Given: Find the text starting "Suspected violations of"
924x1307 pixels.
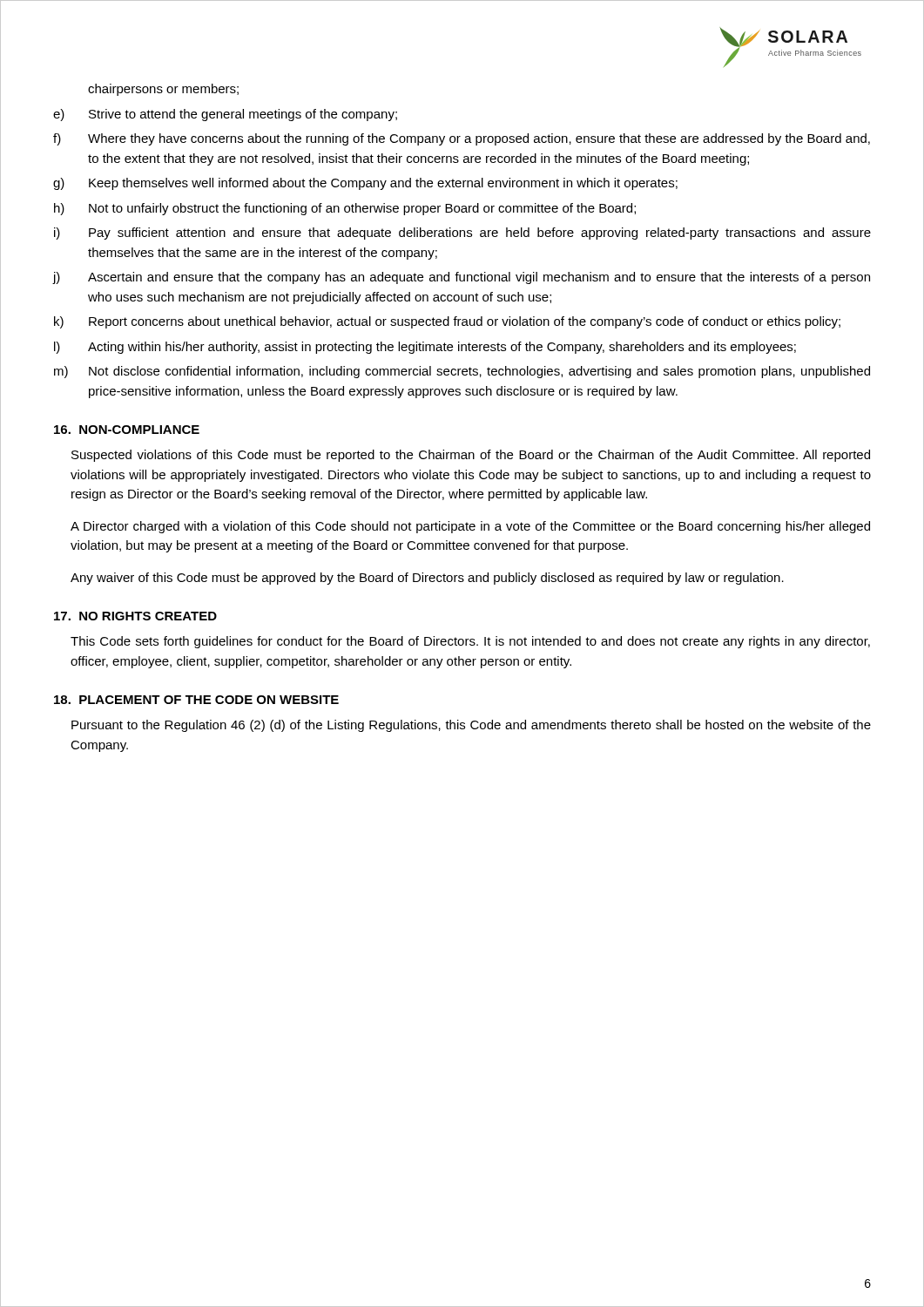Looking at the screenshot, I should point(471,474).
